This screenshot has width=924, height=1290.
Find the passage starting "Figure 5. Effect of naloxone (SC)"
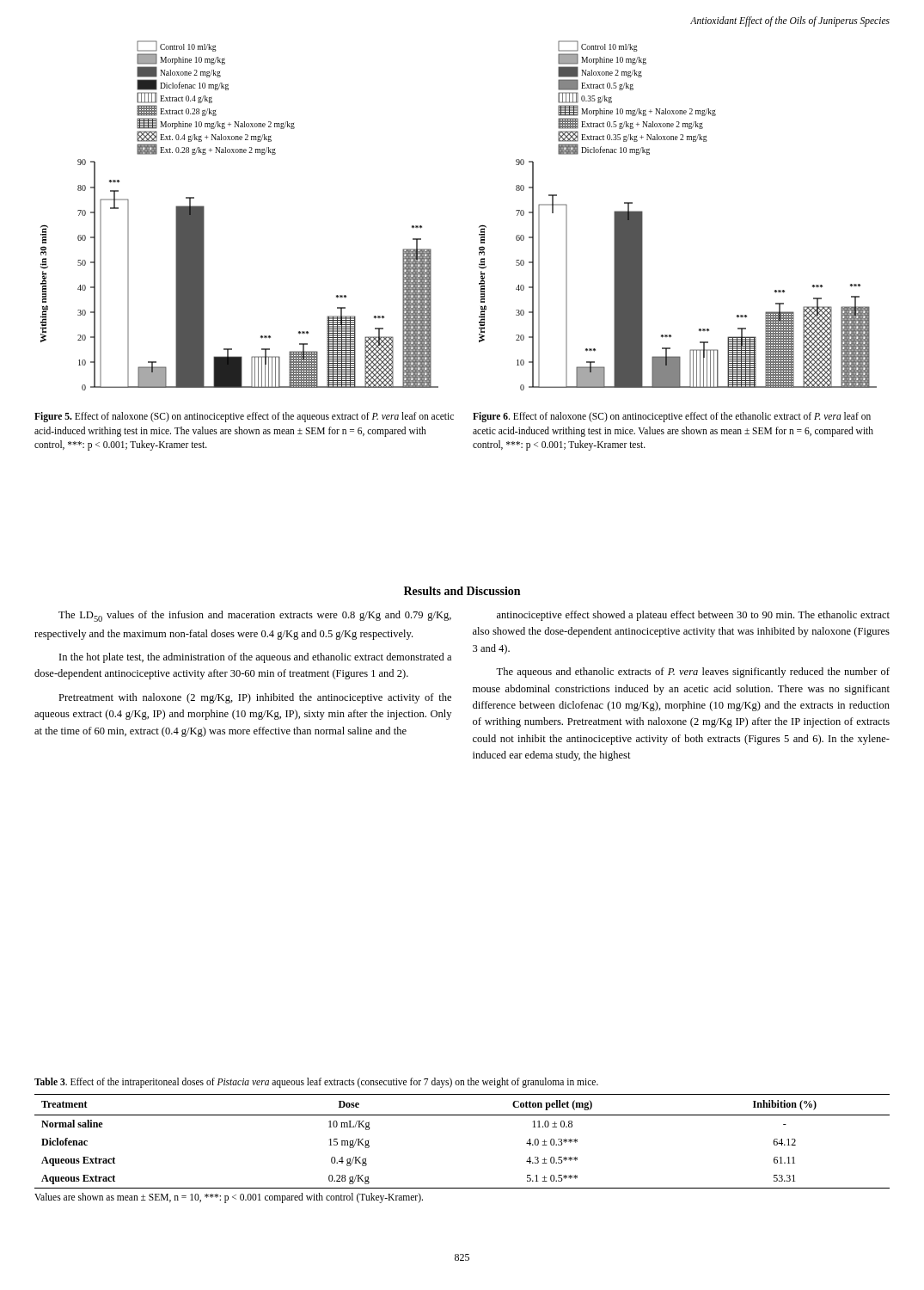pyautogui.click(x=244, y=431)
